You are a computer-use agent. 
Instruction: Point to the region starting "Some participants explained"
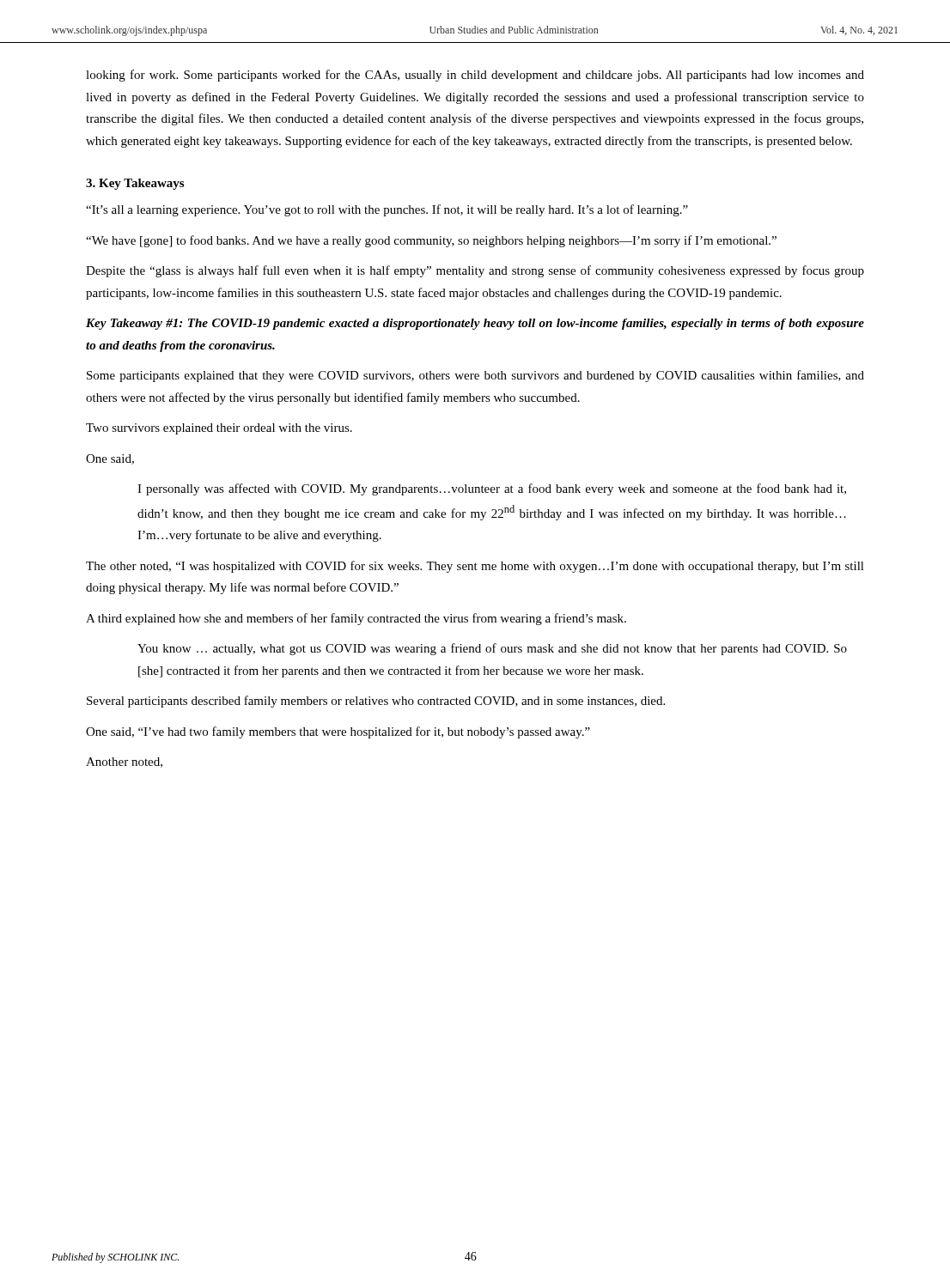click(x=475, y=386)
